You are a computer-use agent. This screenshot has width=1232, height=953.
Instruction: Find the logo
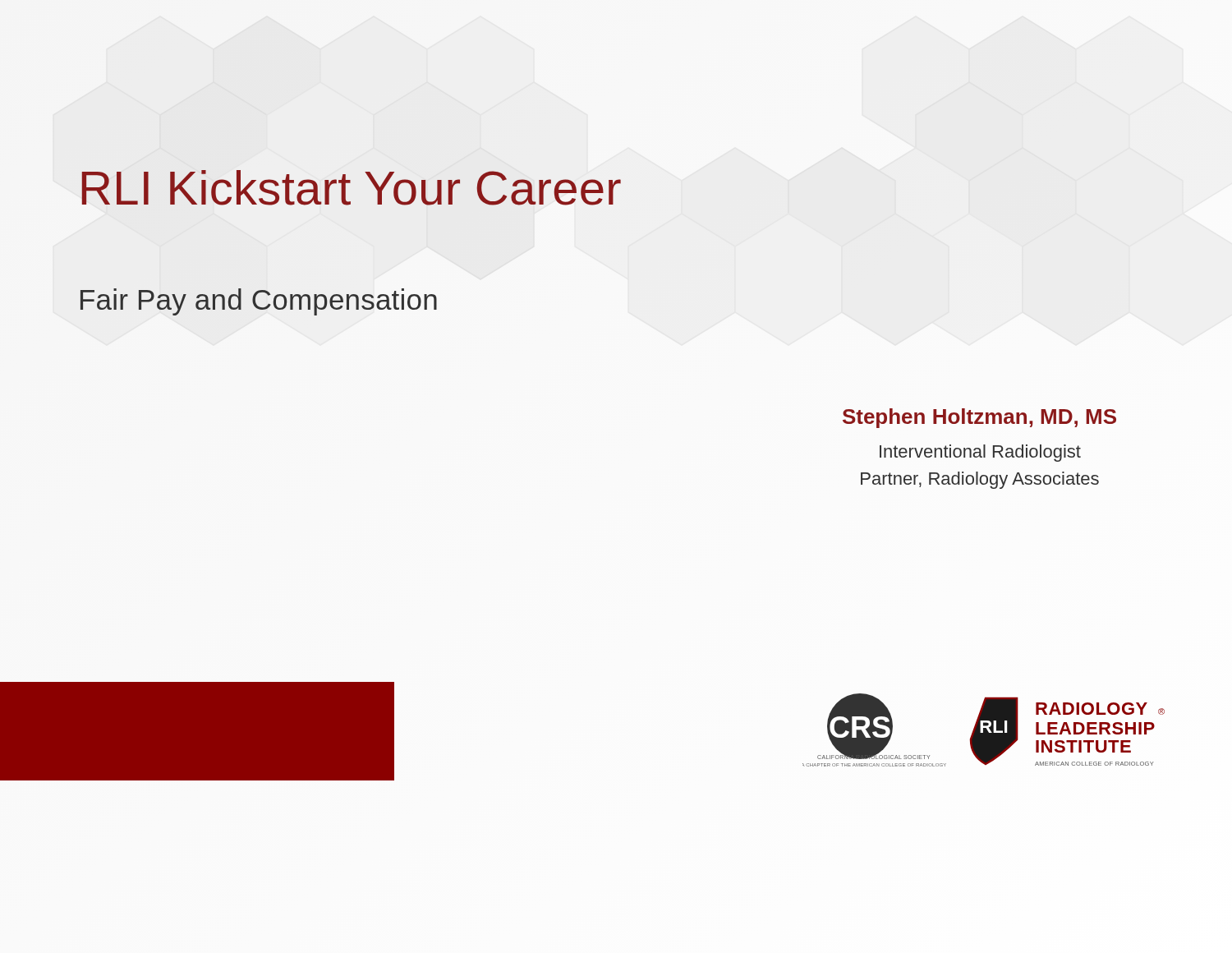[984, 733]
